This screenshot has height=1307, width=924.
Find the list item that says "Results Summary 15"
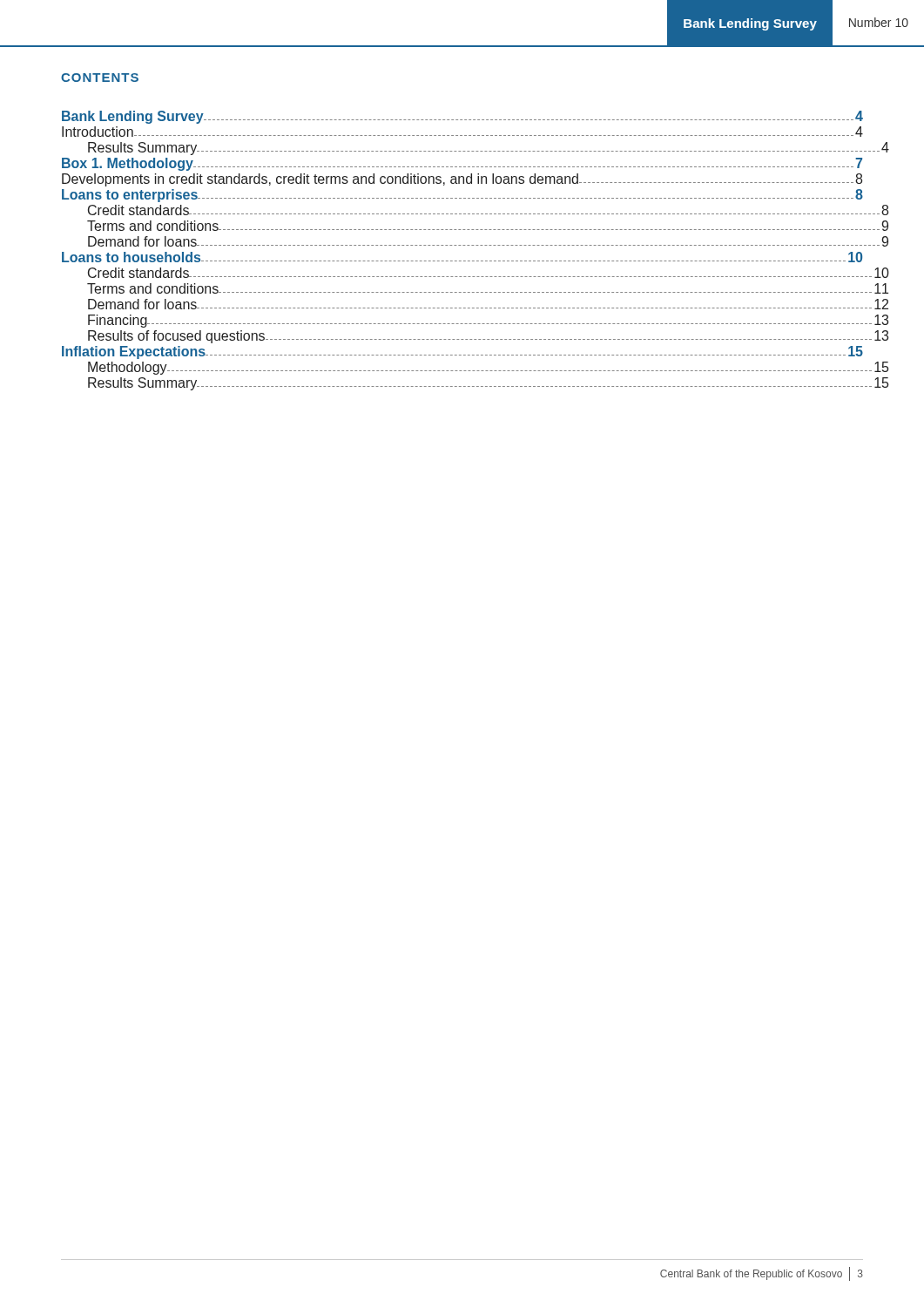pyautogui.click(x=488, y=383)
